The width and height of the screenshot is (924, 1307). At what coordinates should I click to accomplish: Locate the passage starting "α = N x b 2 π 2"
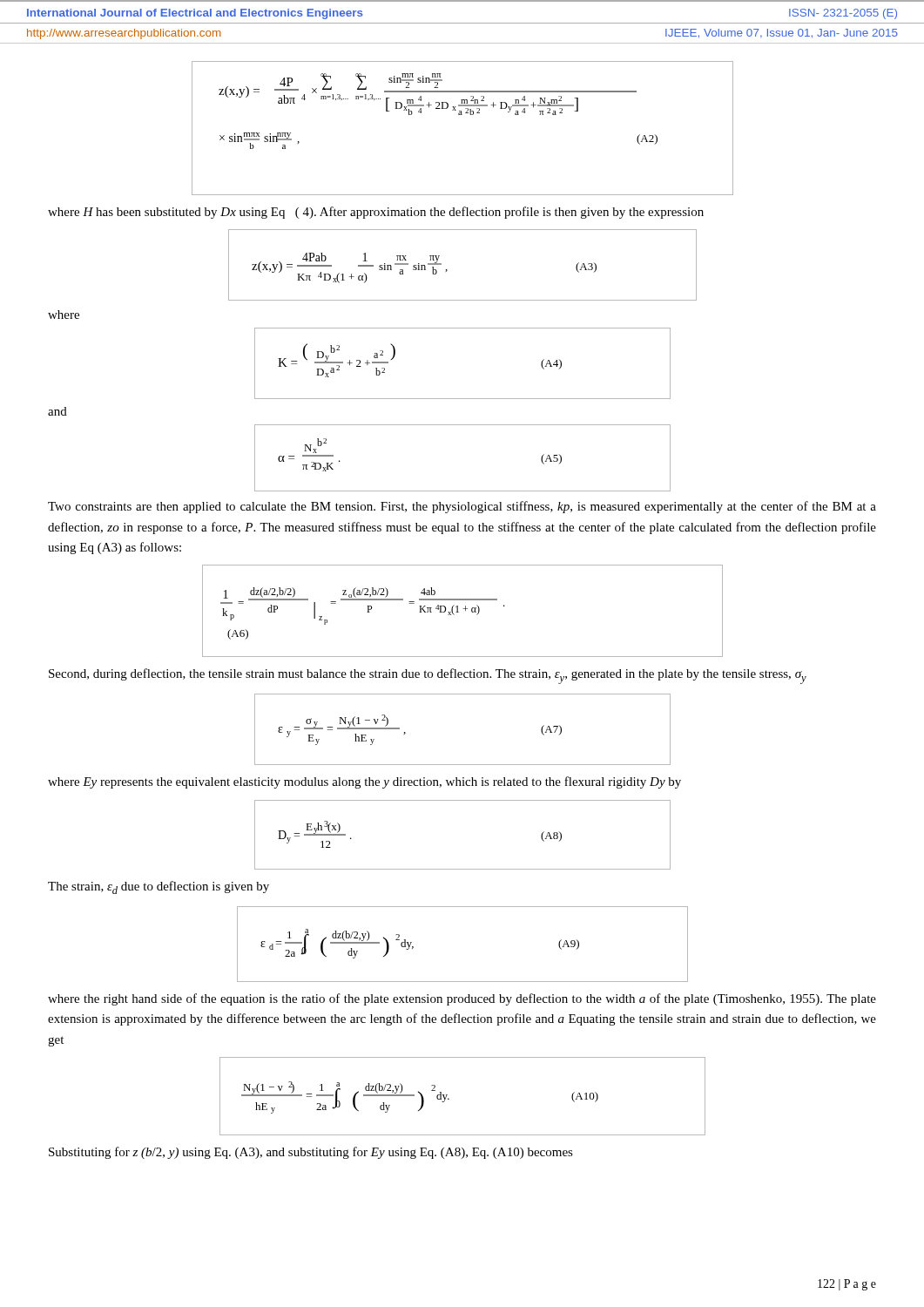317,455
